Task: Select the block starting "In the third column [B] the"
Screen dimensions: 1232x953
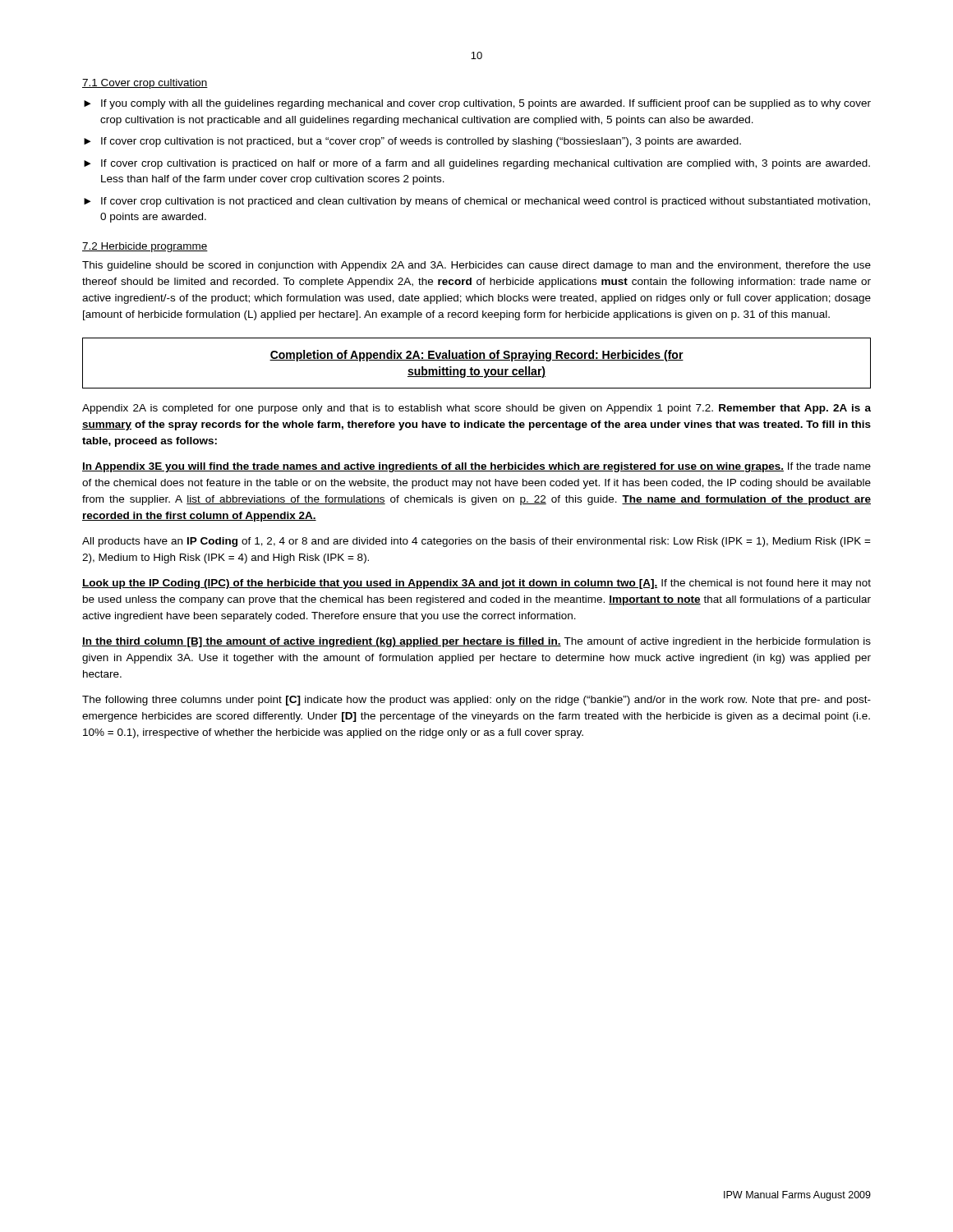Action: [x=476, y=658]
